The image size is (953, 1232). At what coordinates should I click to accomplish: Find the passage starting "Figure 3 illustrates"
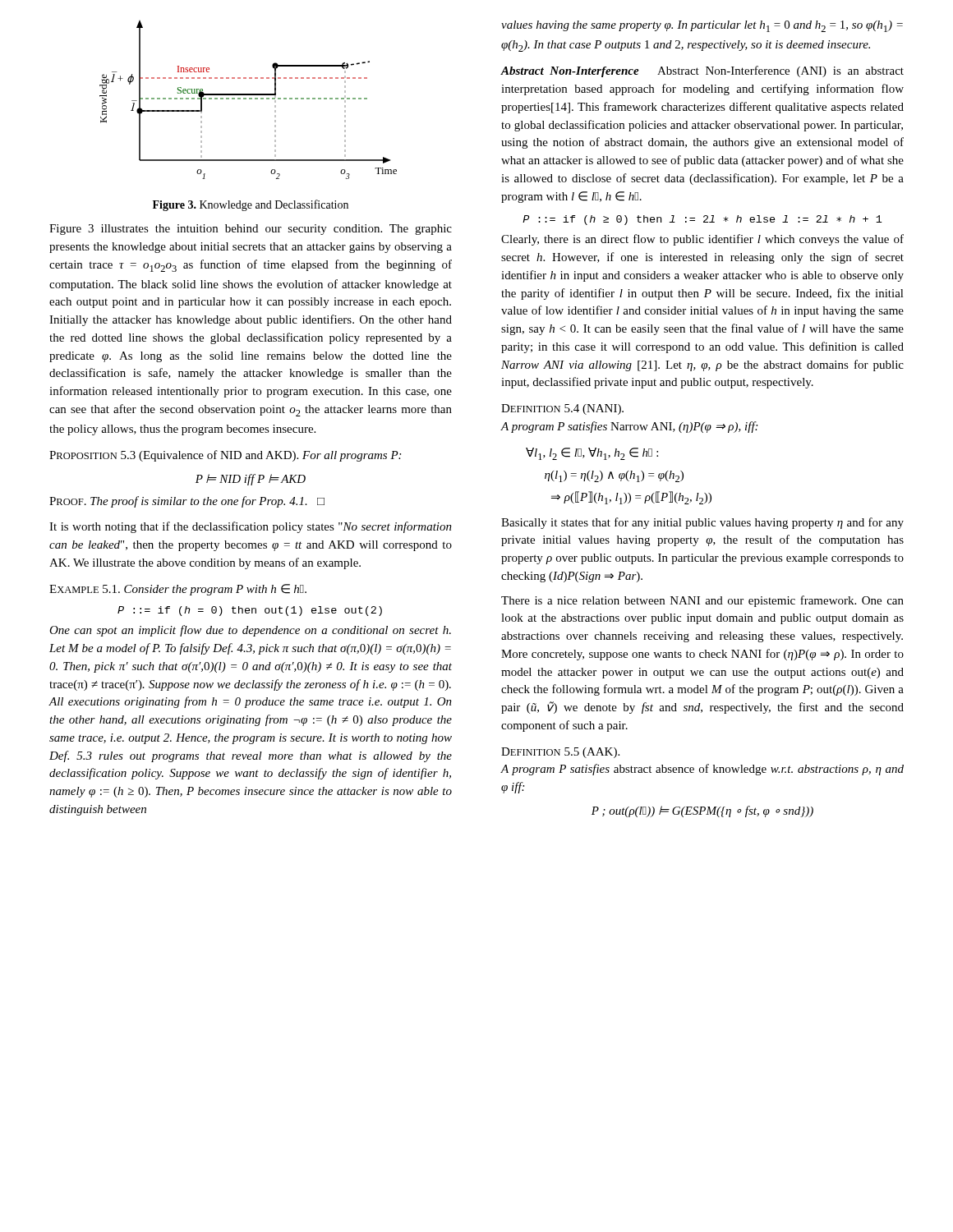(251, 329)
